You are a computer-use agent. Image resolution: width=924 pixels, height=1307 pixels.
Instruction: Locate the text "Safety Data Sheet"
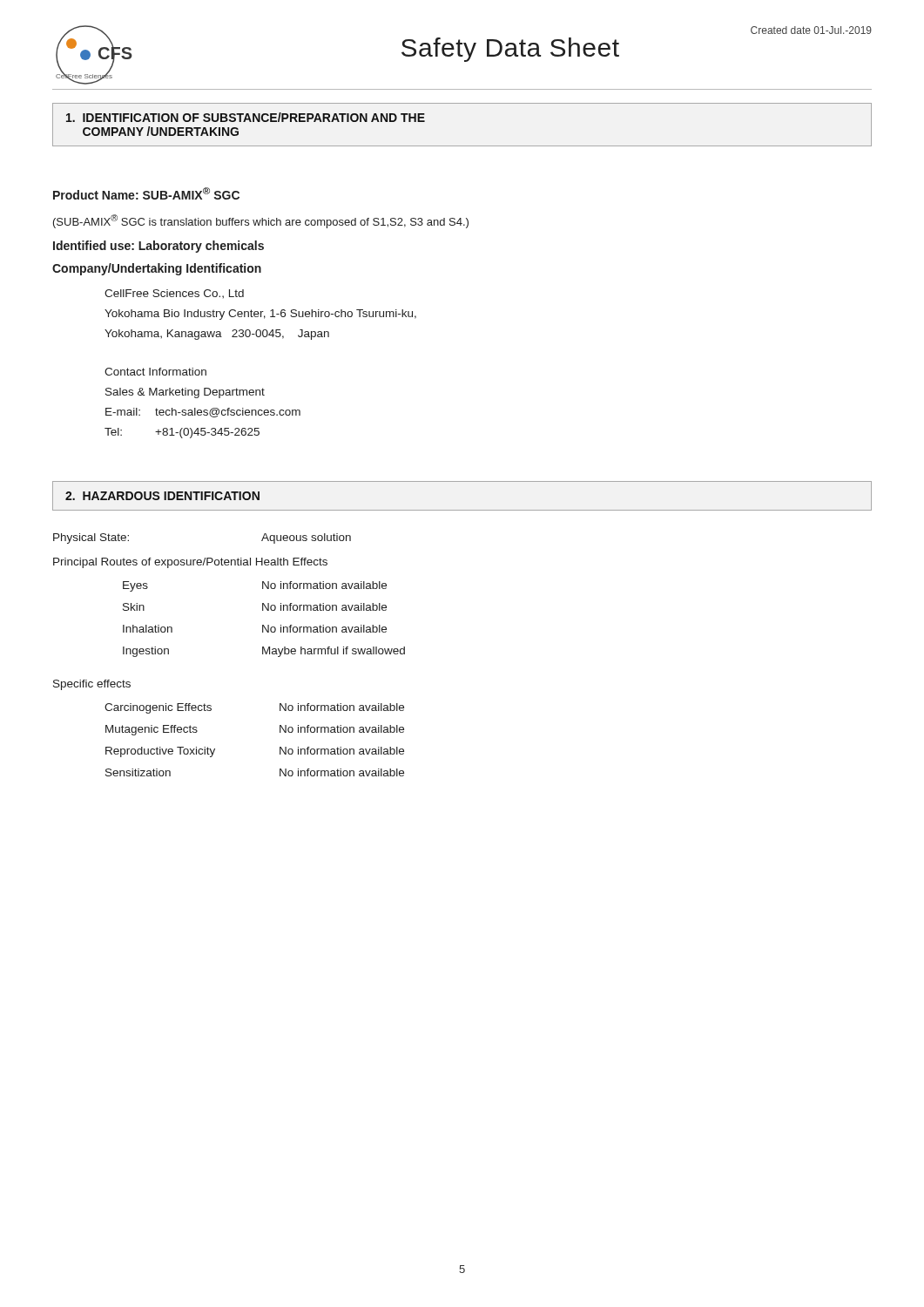(510, 47)
